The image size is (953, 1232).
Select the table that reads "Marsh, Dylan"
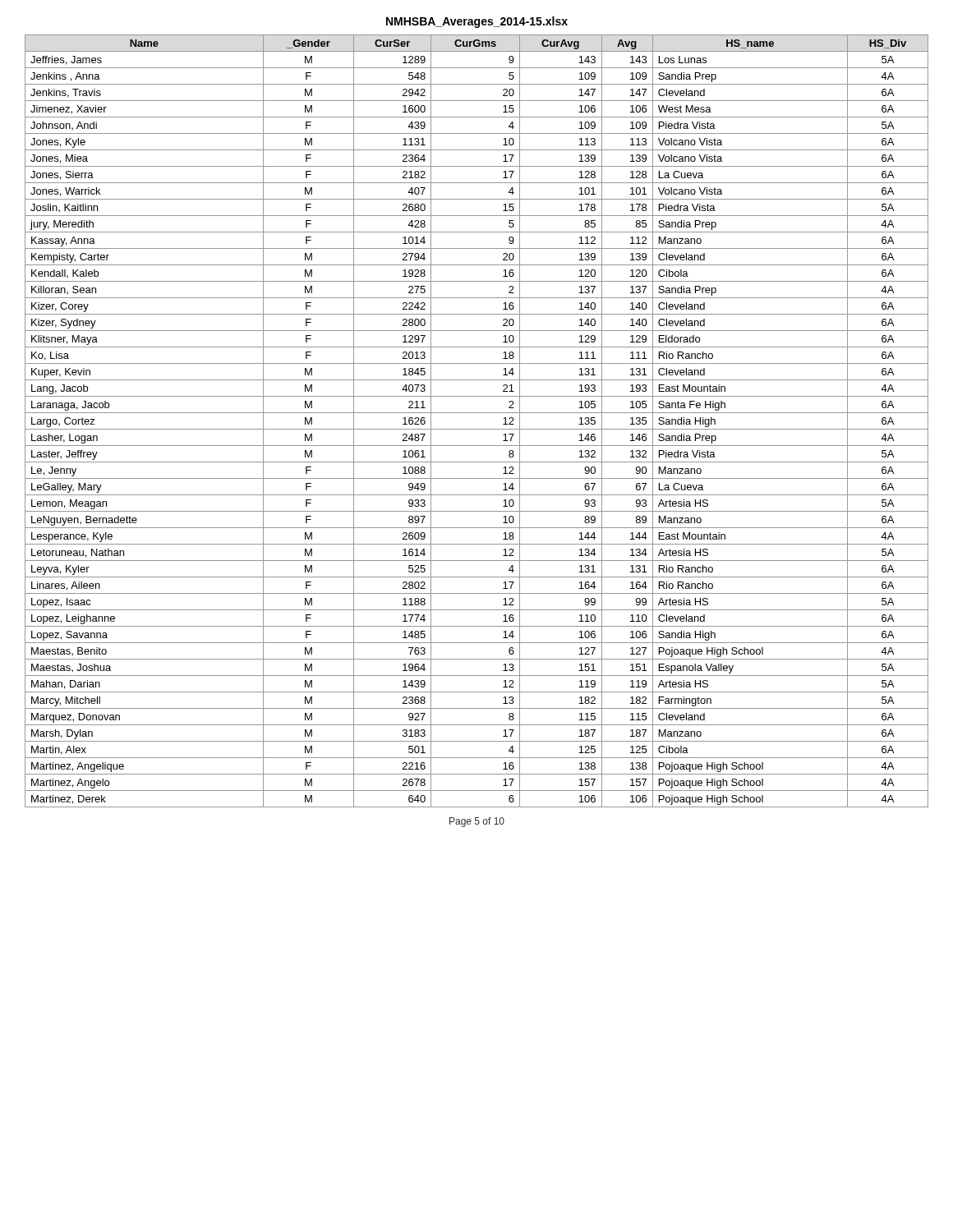(x=476, y=421)
